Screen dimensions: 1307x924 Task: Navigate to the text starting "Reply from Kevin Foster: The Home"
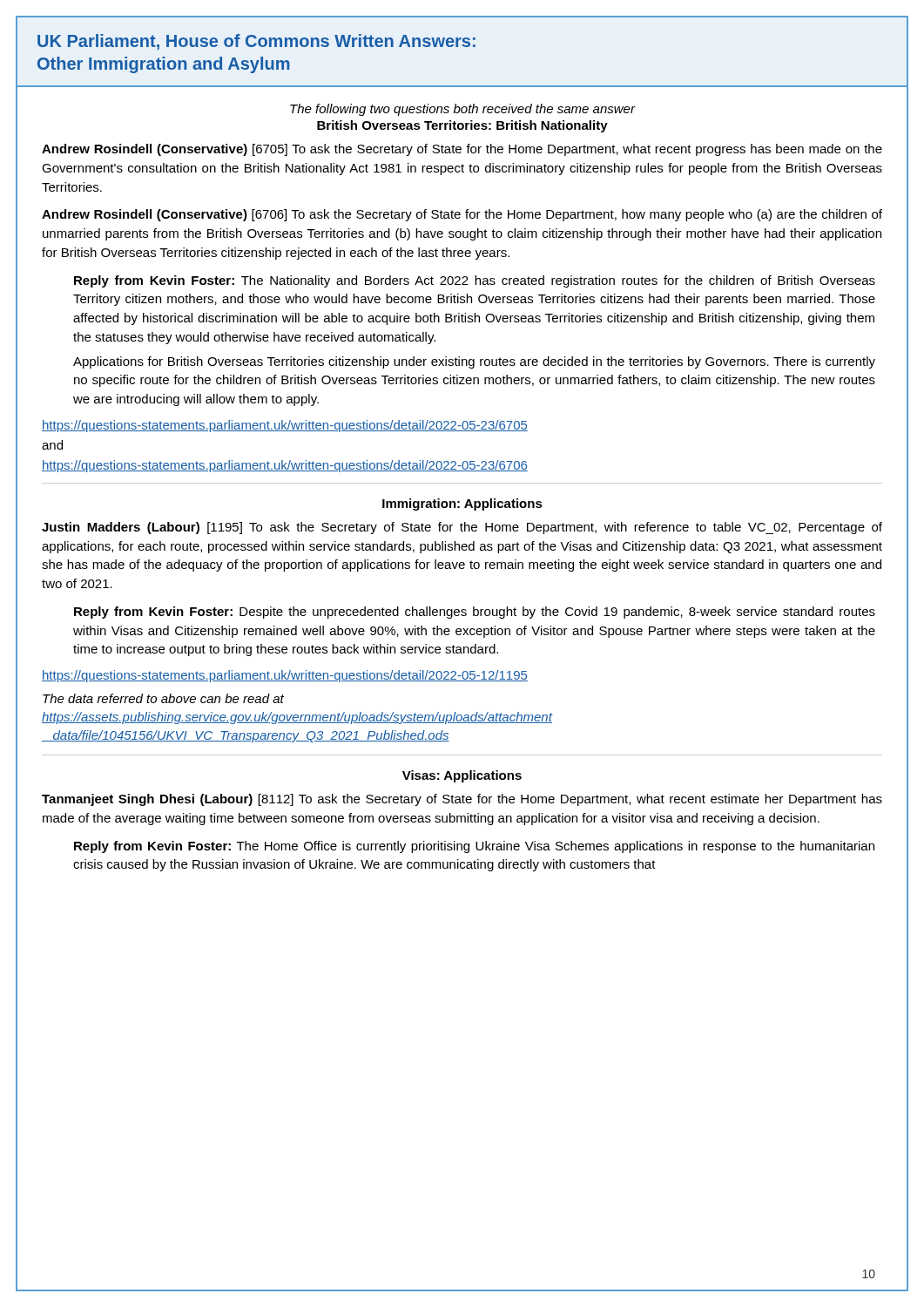(474, 855)
